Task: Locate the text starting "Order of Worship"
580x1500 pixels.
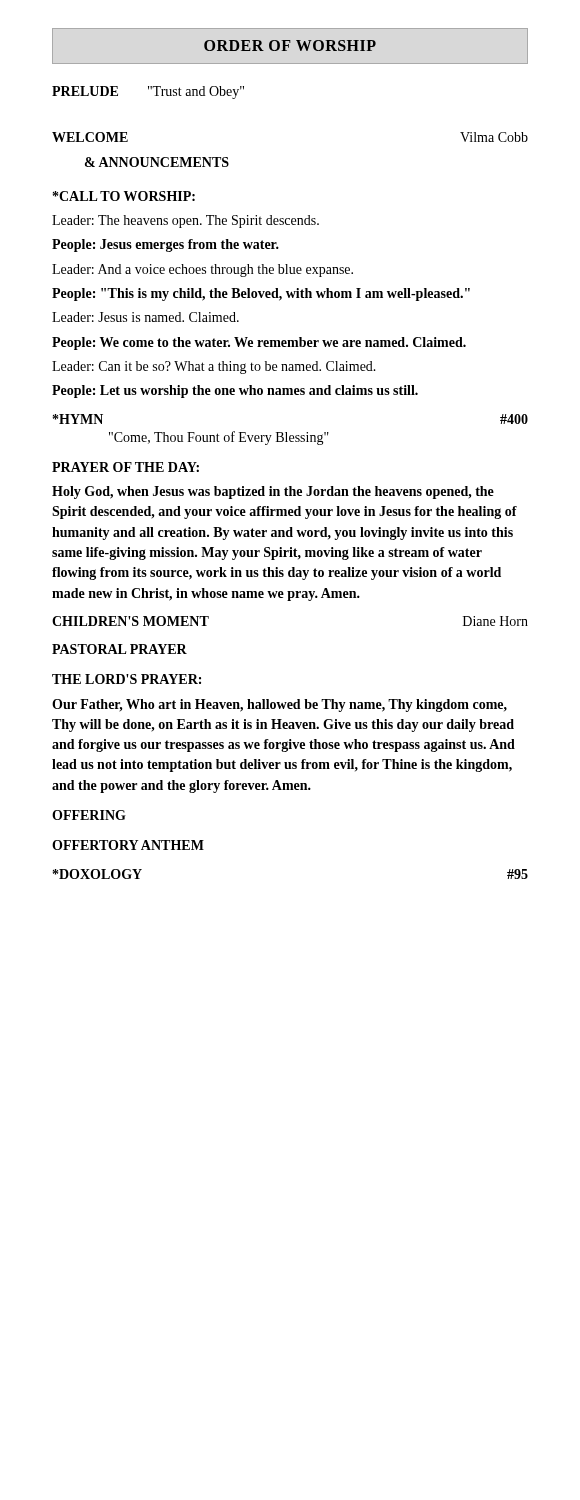Action: click(x=290, y=46)
